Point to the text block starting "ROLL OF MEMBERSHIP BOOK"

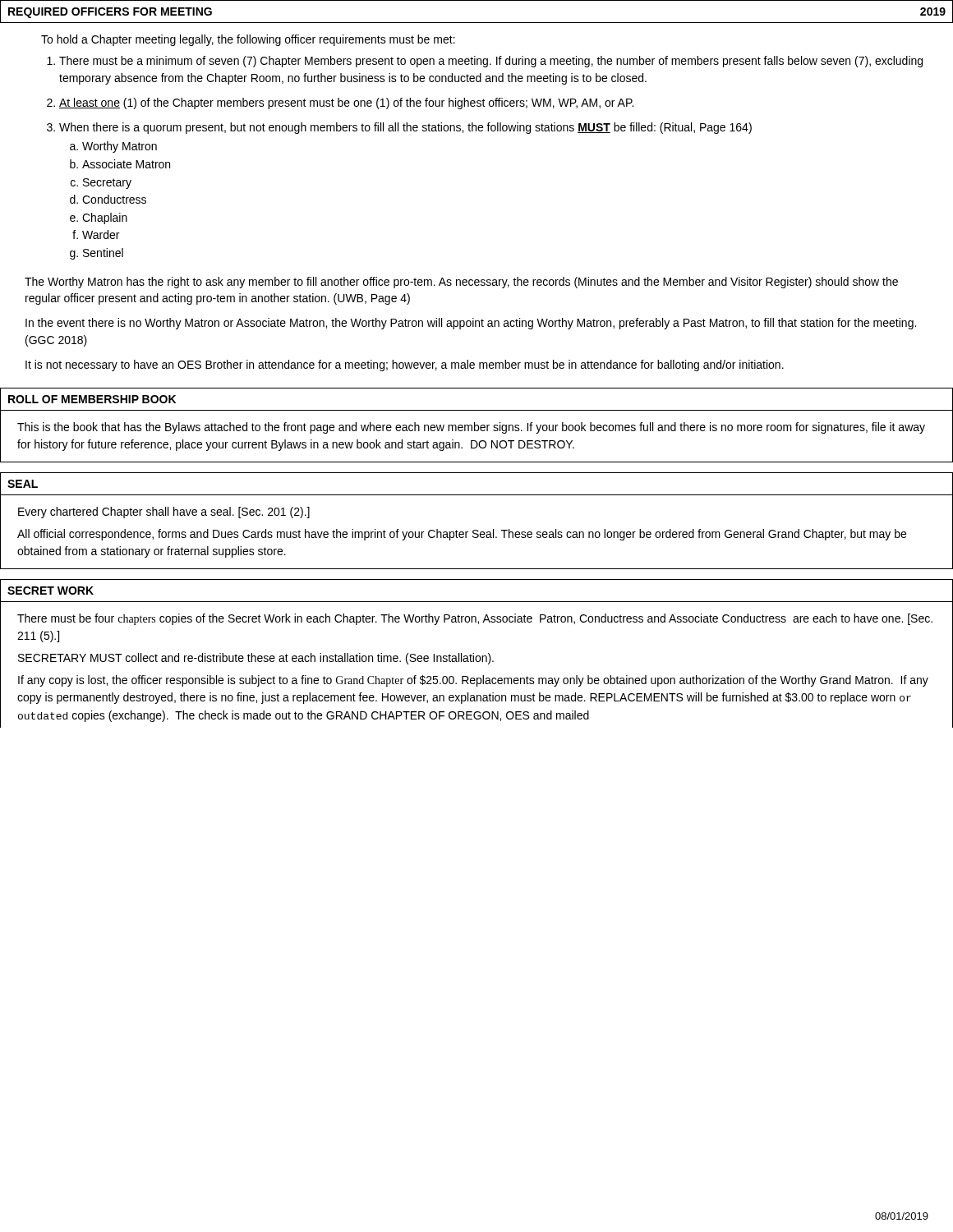tap(92, 399)
